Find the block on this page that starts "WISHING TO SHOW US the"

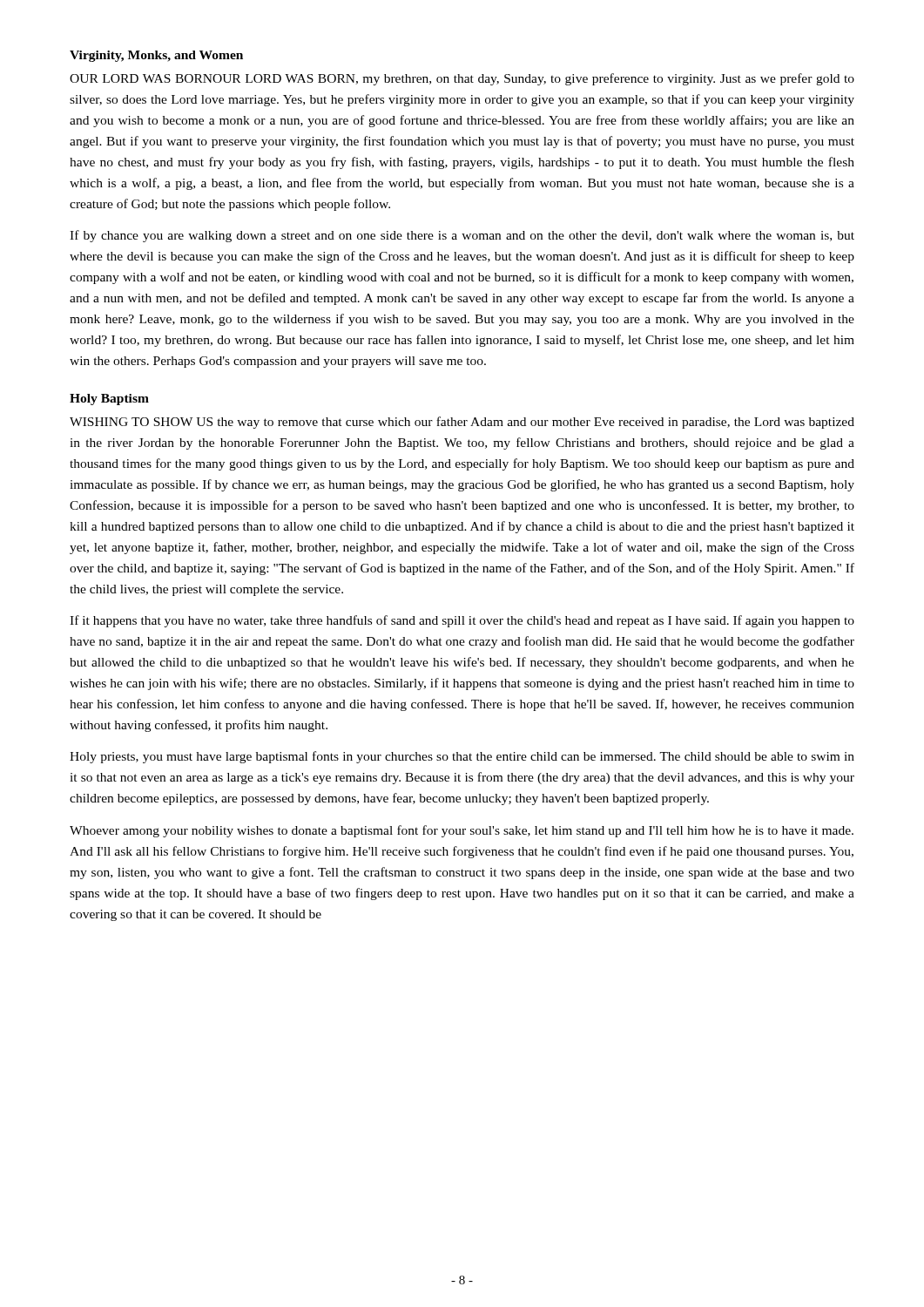[x=462, y=505]
